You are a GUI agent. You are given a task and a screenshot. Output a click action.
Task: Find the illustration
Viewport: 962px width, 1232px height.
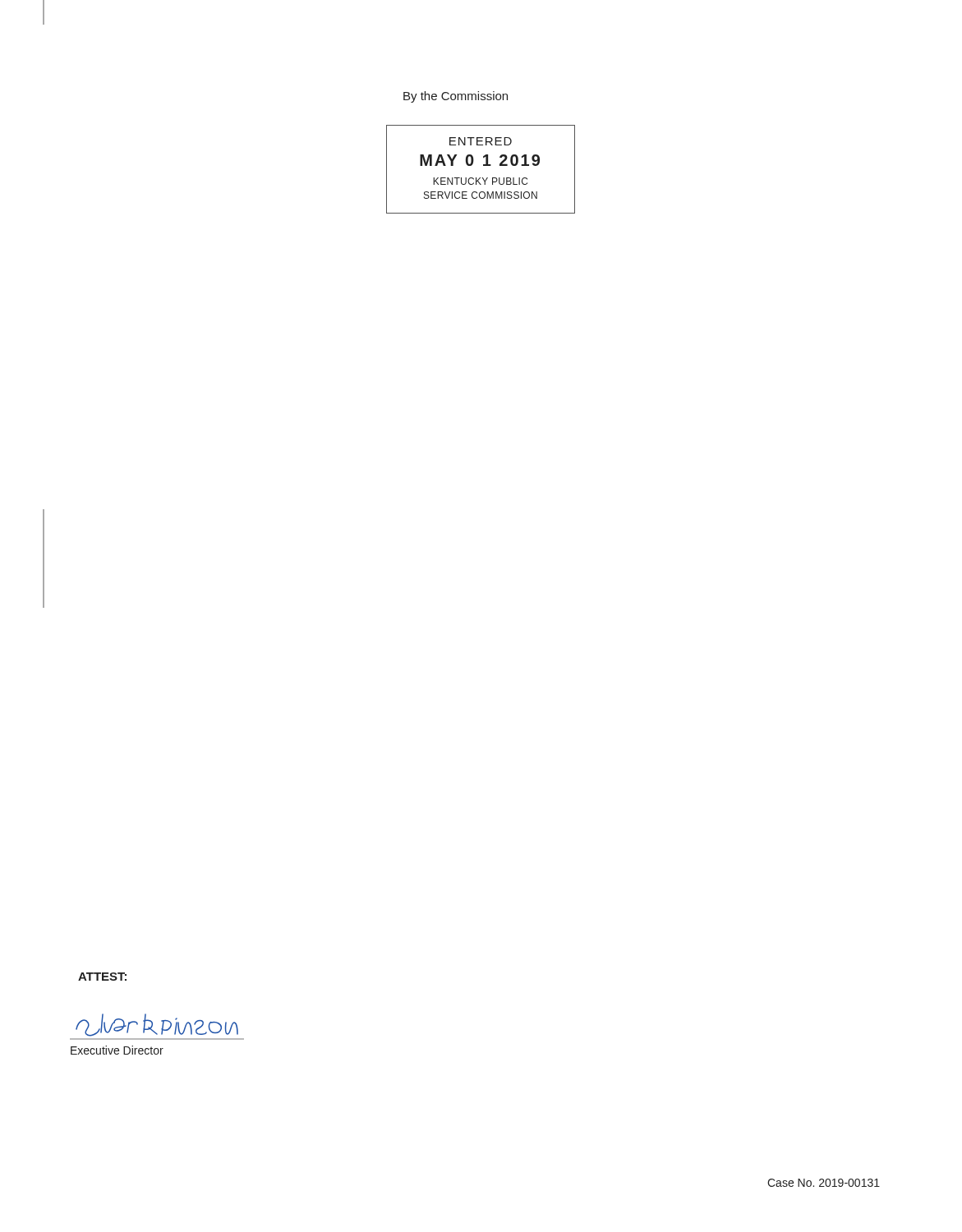click(x=160, y=1027)
